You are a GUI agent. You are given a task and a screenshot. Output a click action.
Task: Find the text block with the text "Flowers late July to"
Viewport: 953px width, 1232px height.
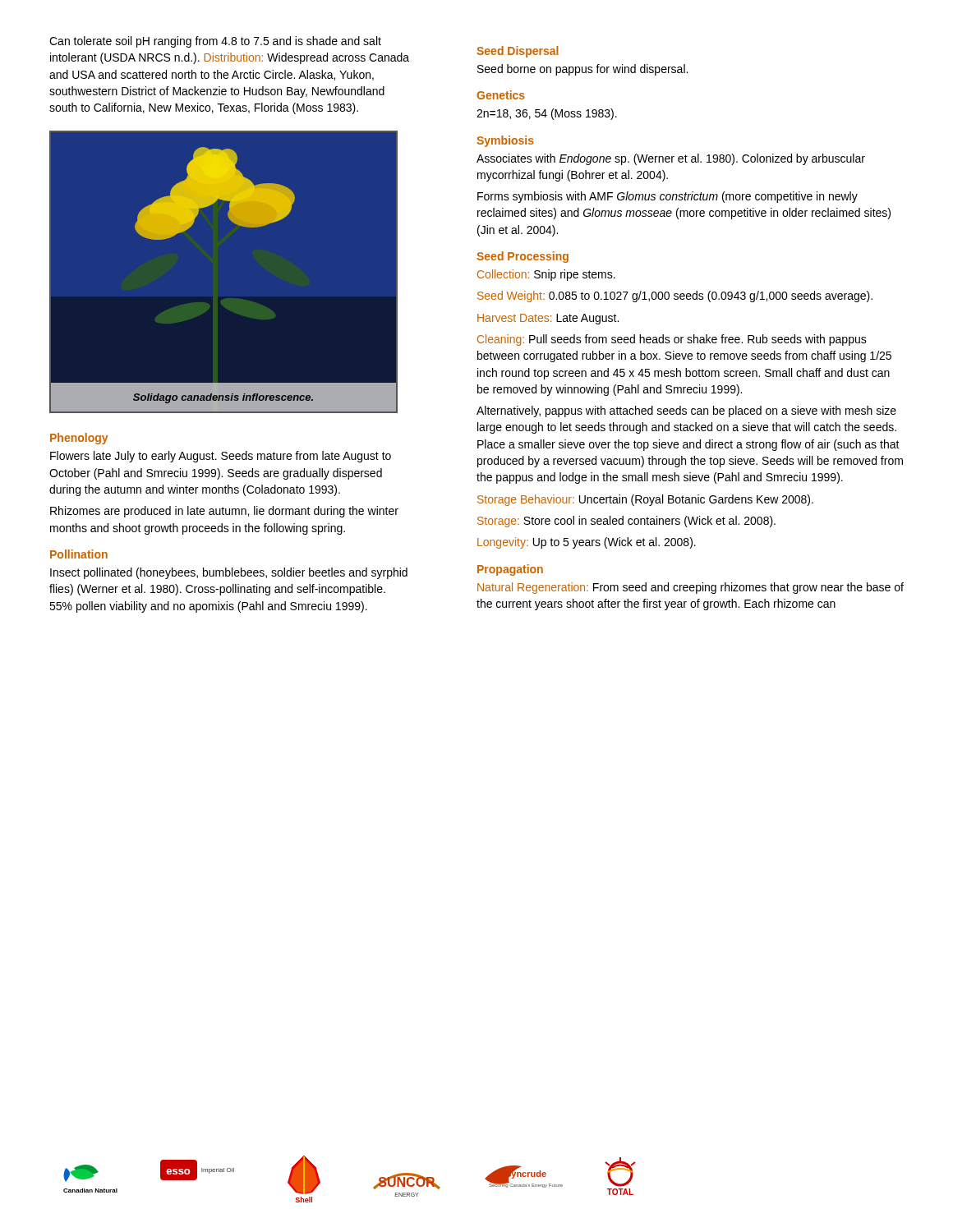(230, 492)
